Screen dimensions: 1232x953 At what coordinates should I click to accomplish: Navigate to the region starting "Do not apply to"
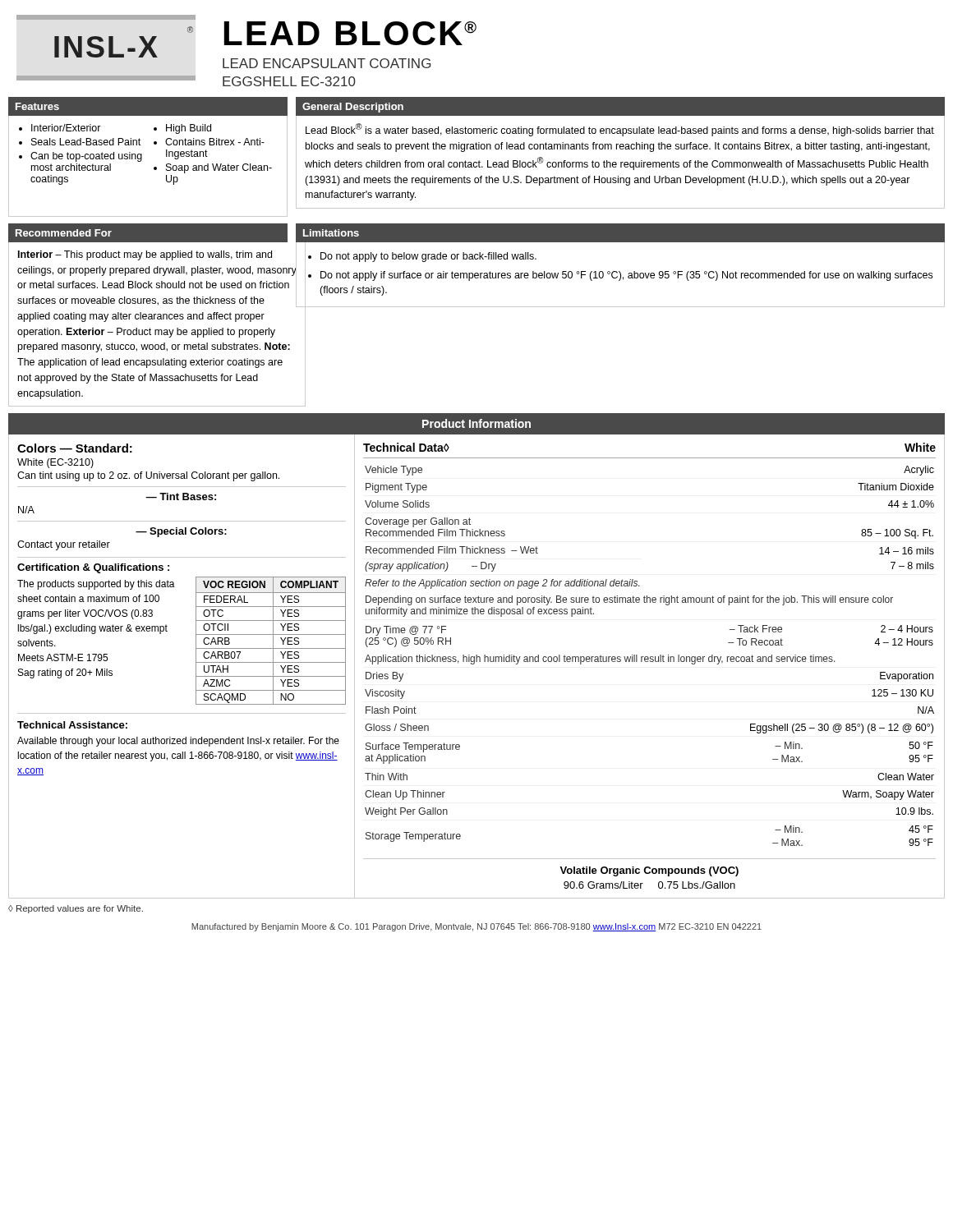428,256
